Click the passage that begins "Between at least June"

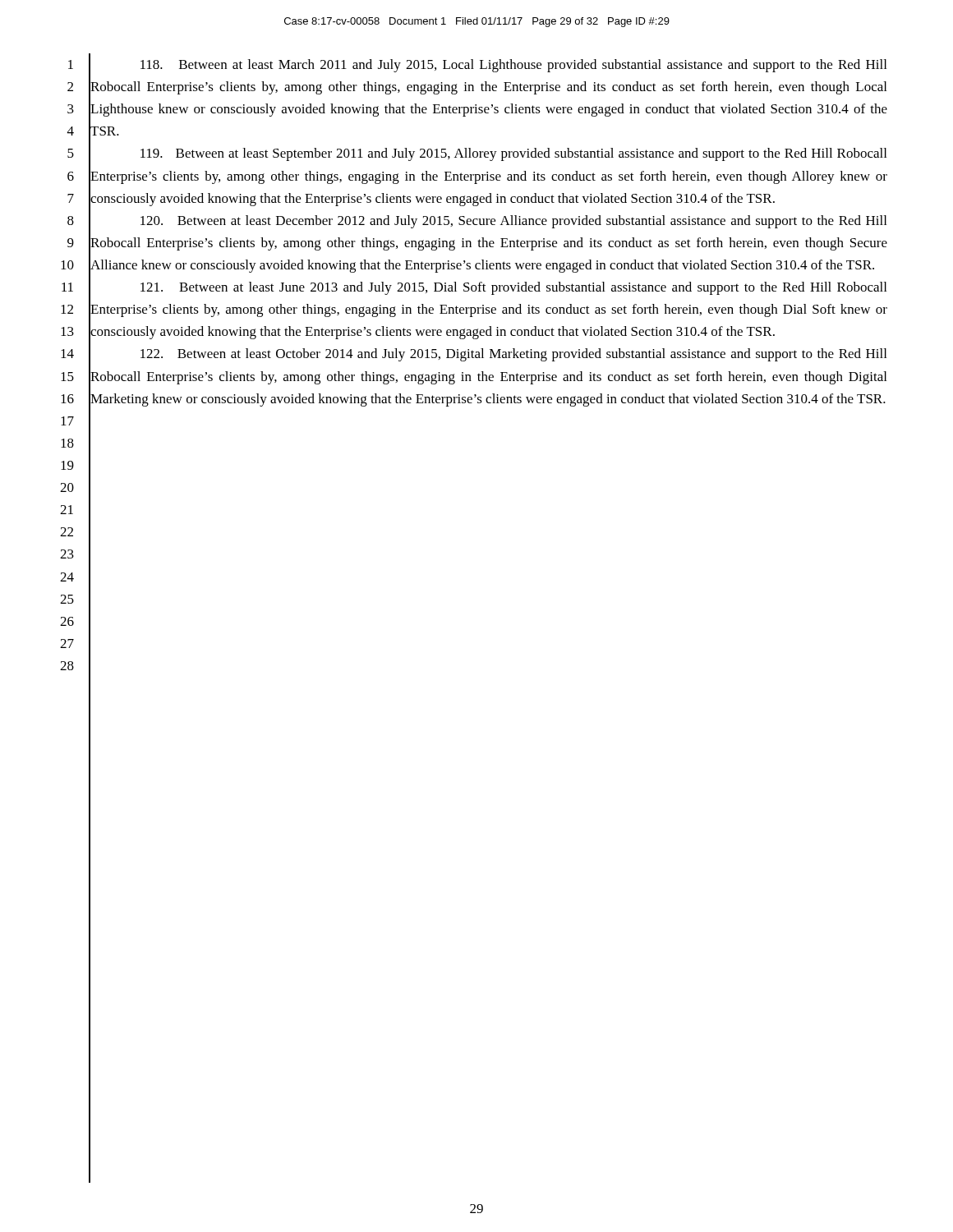(x=489, y=309)
